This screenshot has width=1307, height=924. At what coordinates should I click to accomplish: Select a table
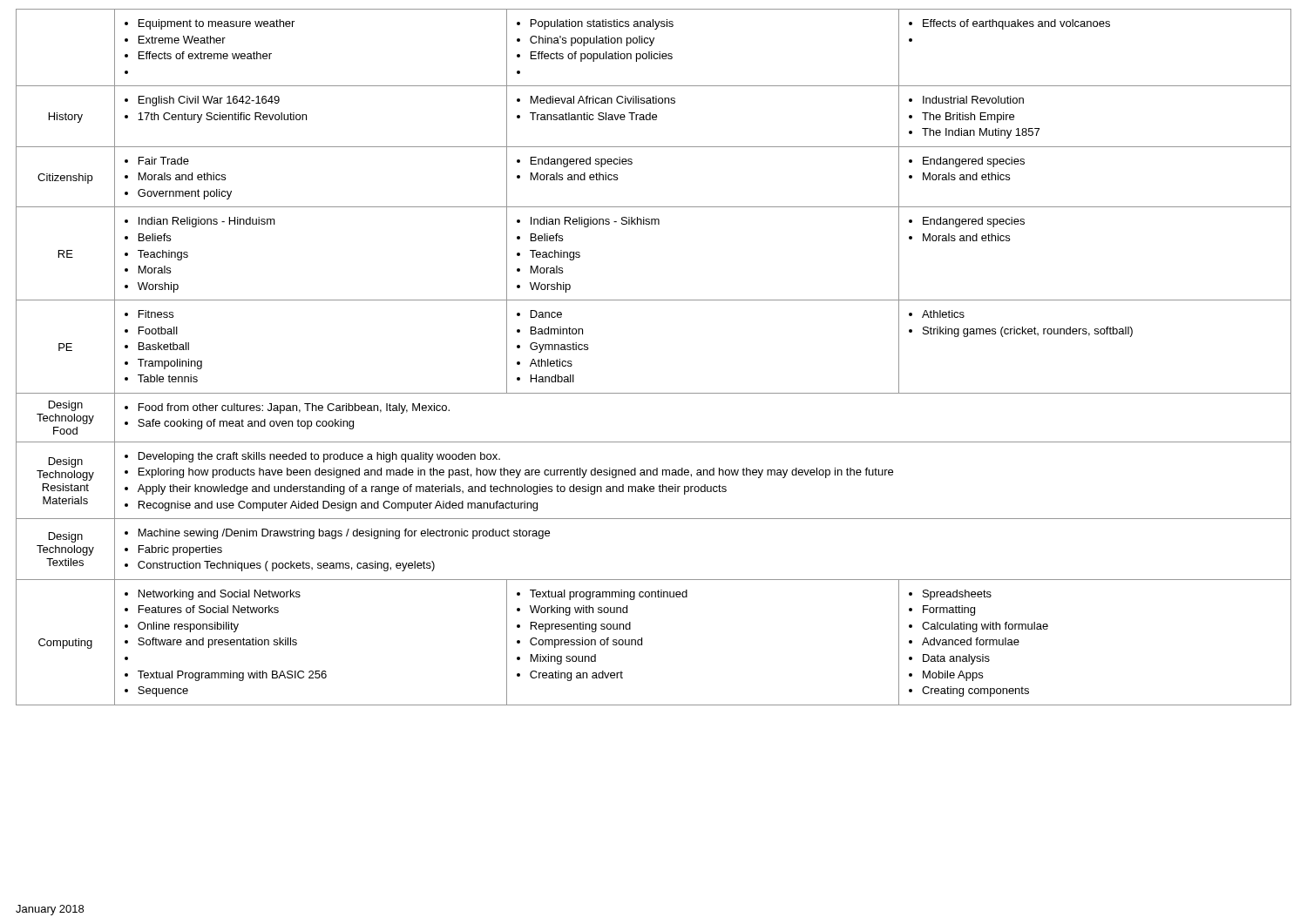654,357
